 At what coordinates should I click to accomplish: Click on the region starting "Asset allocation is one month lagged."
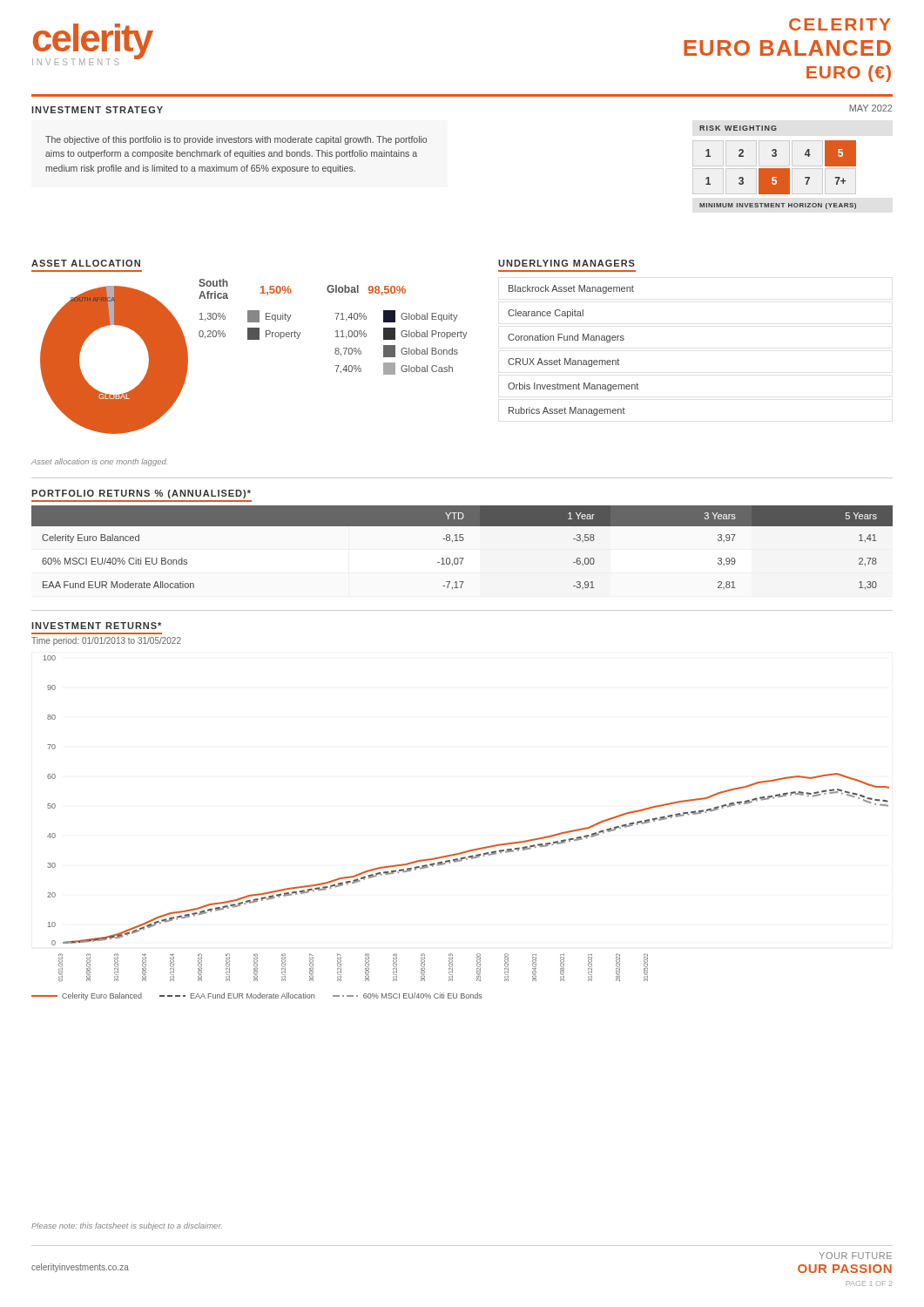point(100,461)
